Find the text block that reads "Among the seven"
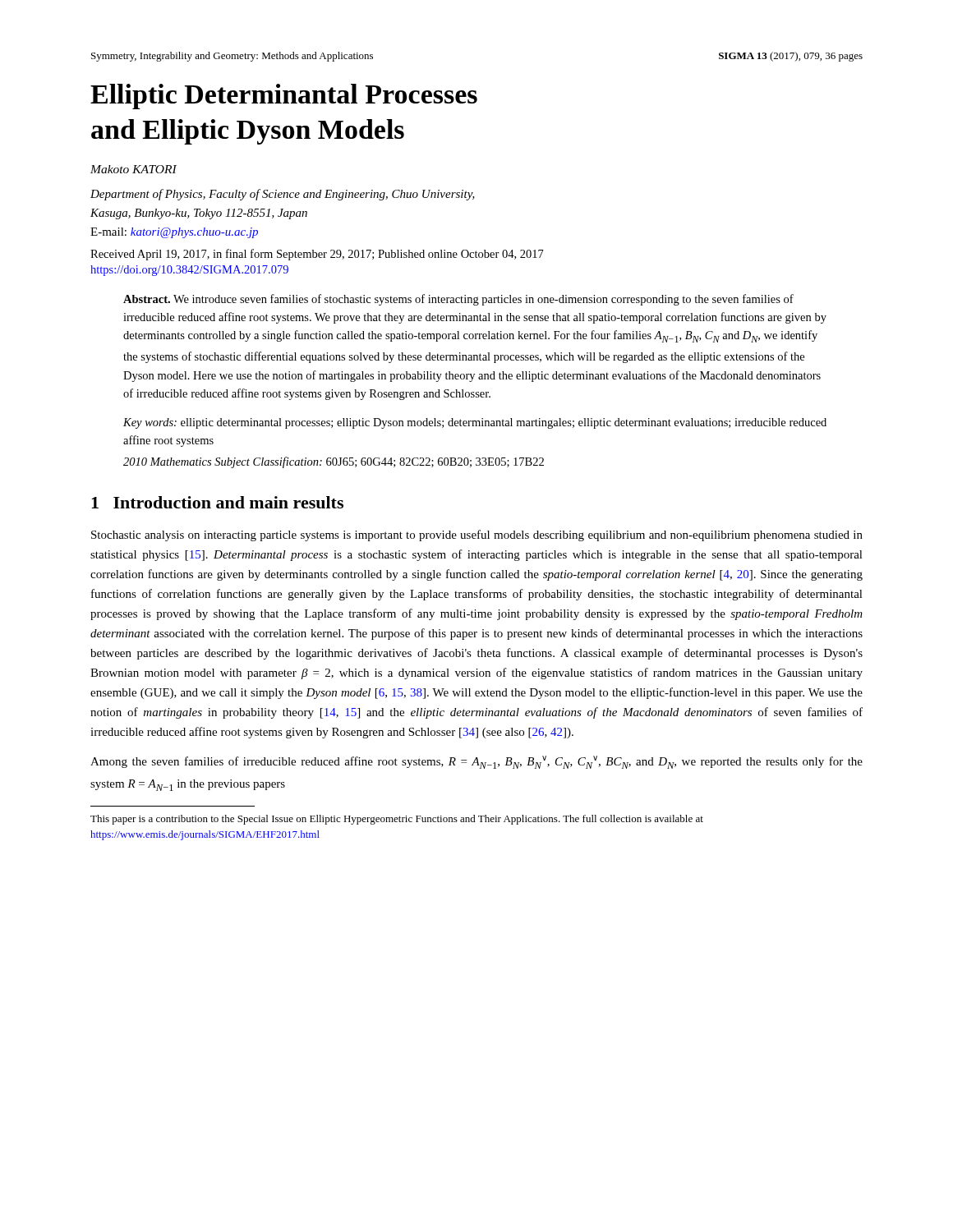 [476, 773]
